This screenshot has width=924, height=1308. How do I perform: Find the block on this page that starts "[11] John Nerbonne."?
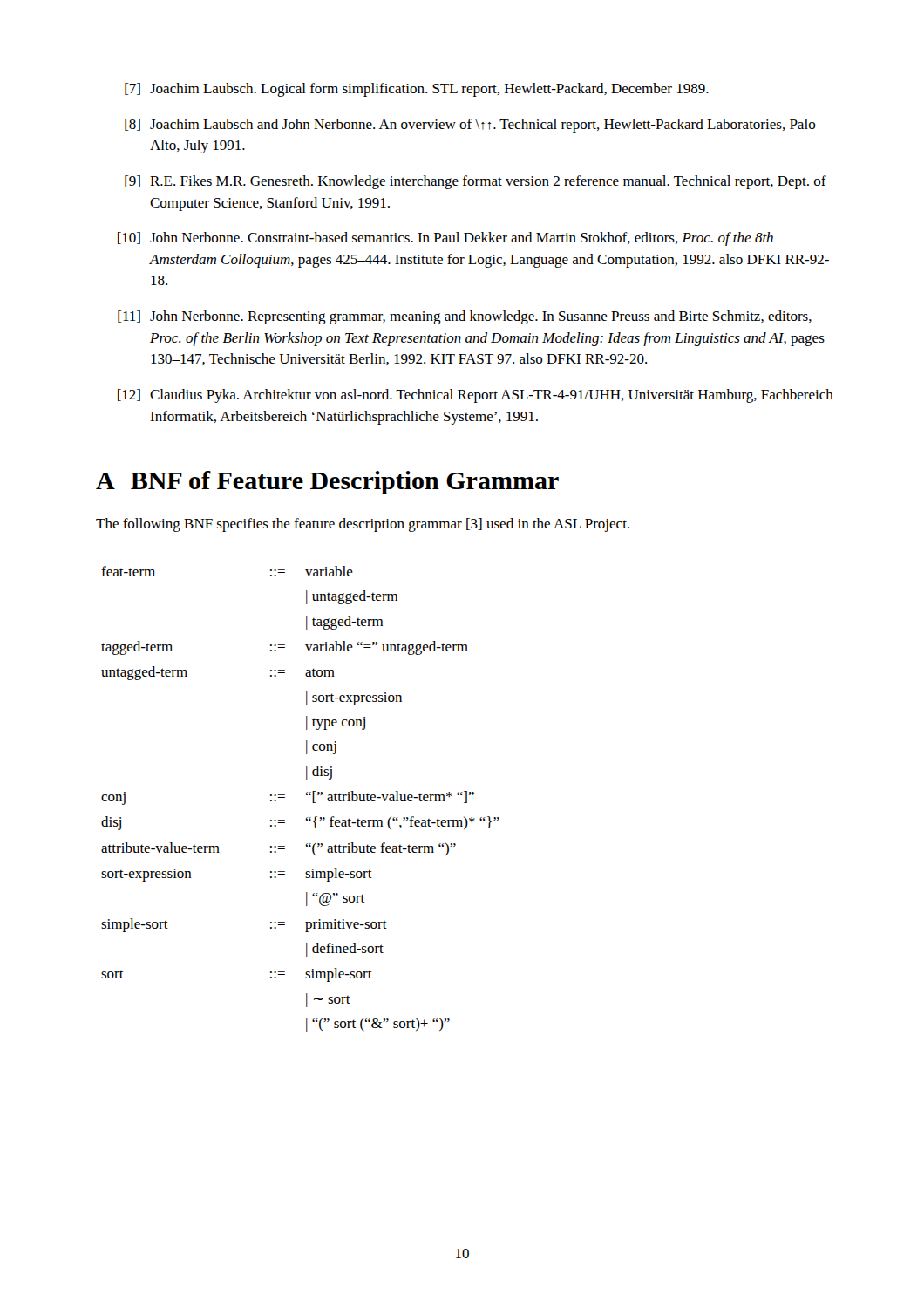click(466, 338)
